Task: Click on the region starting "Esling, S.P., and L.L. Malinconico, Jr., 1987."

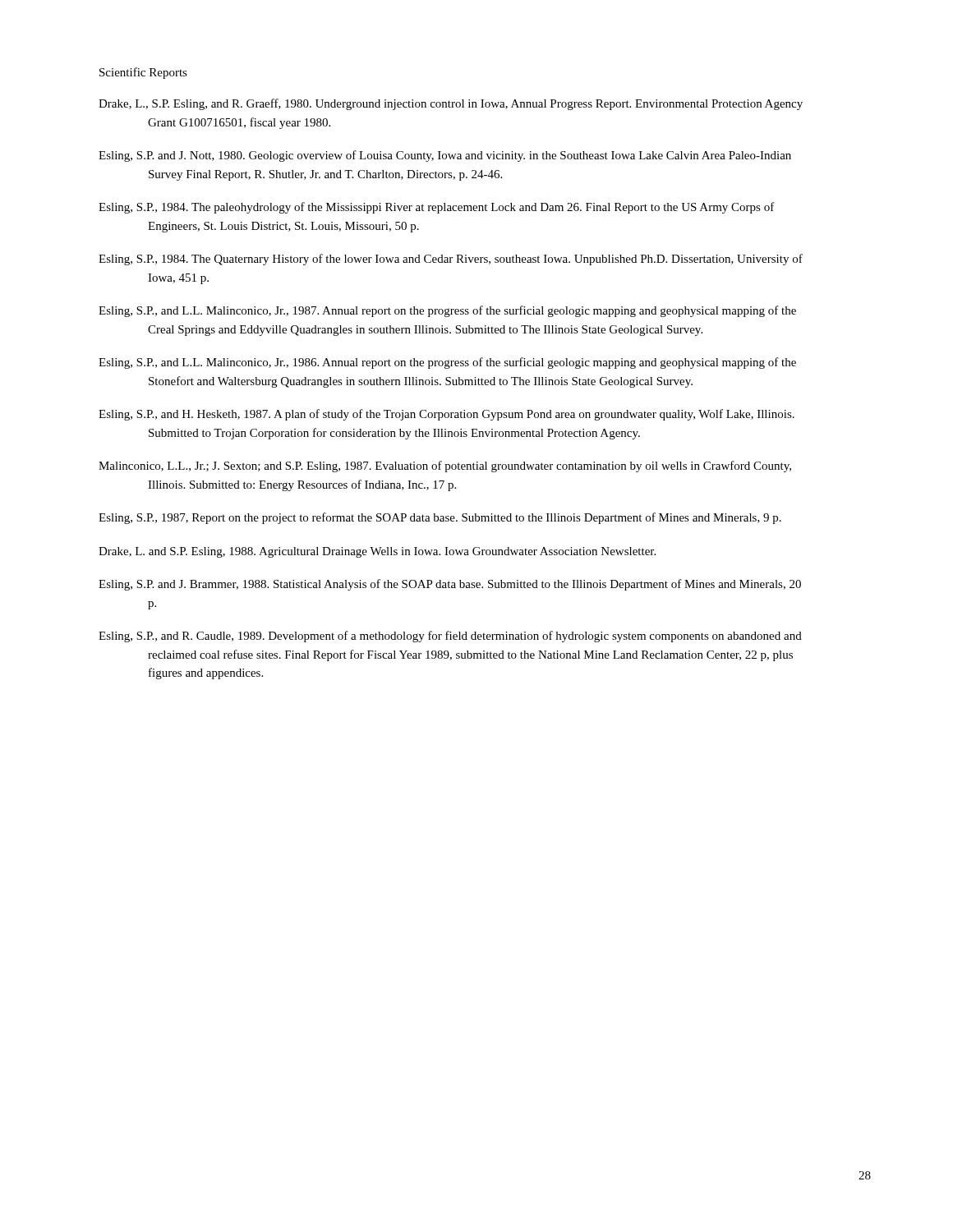Action: click(447, 320)
